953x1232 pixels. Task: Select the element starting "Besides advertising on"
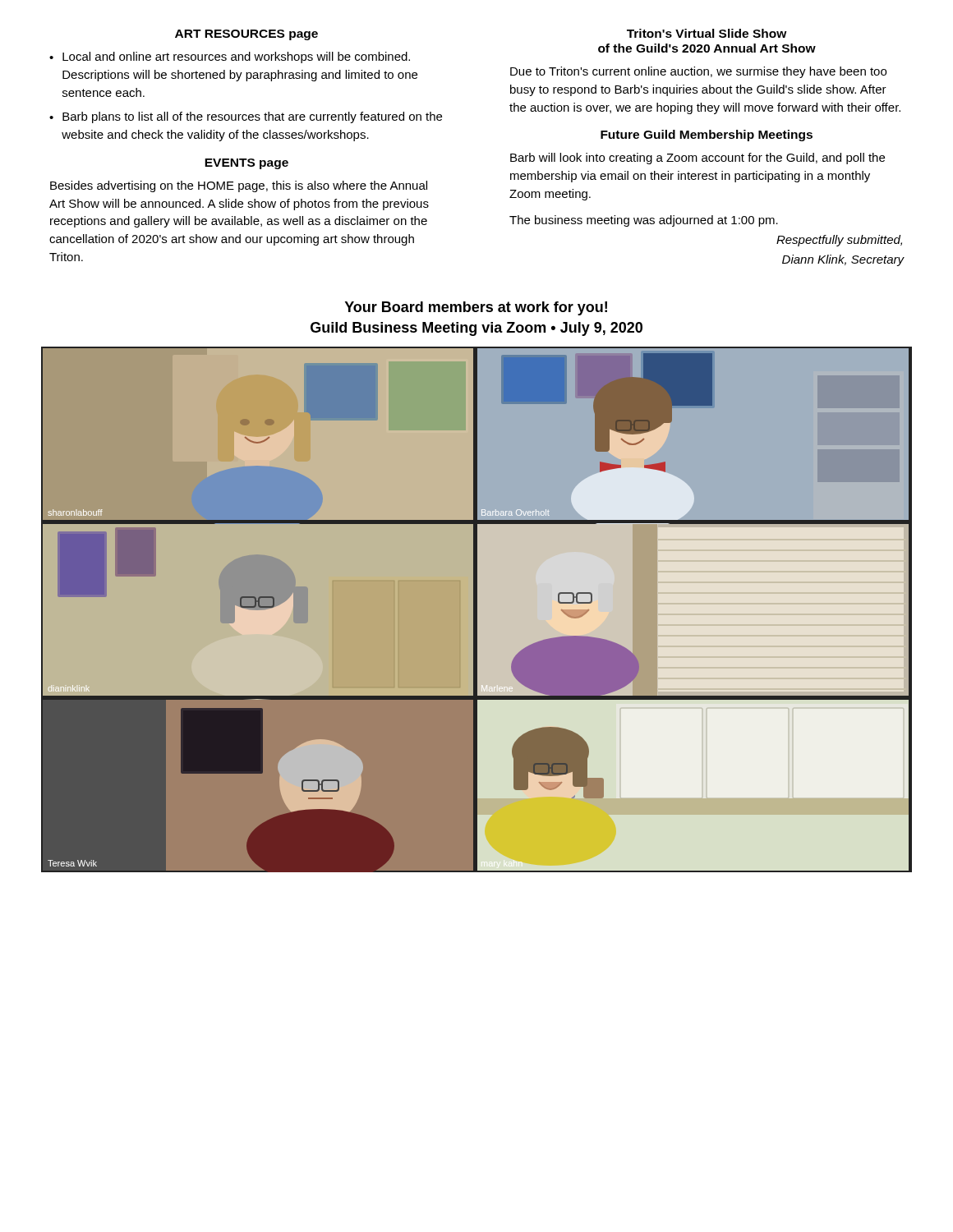pos(239,221)
